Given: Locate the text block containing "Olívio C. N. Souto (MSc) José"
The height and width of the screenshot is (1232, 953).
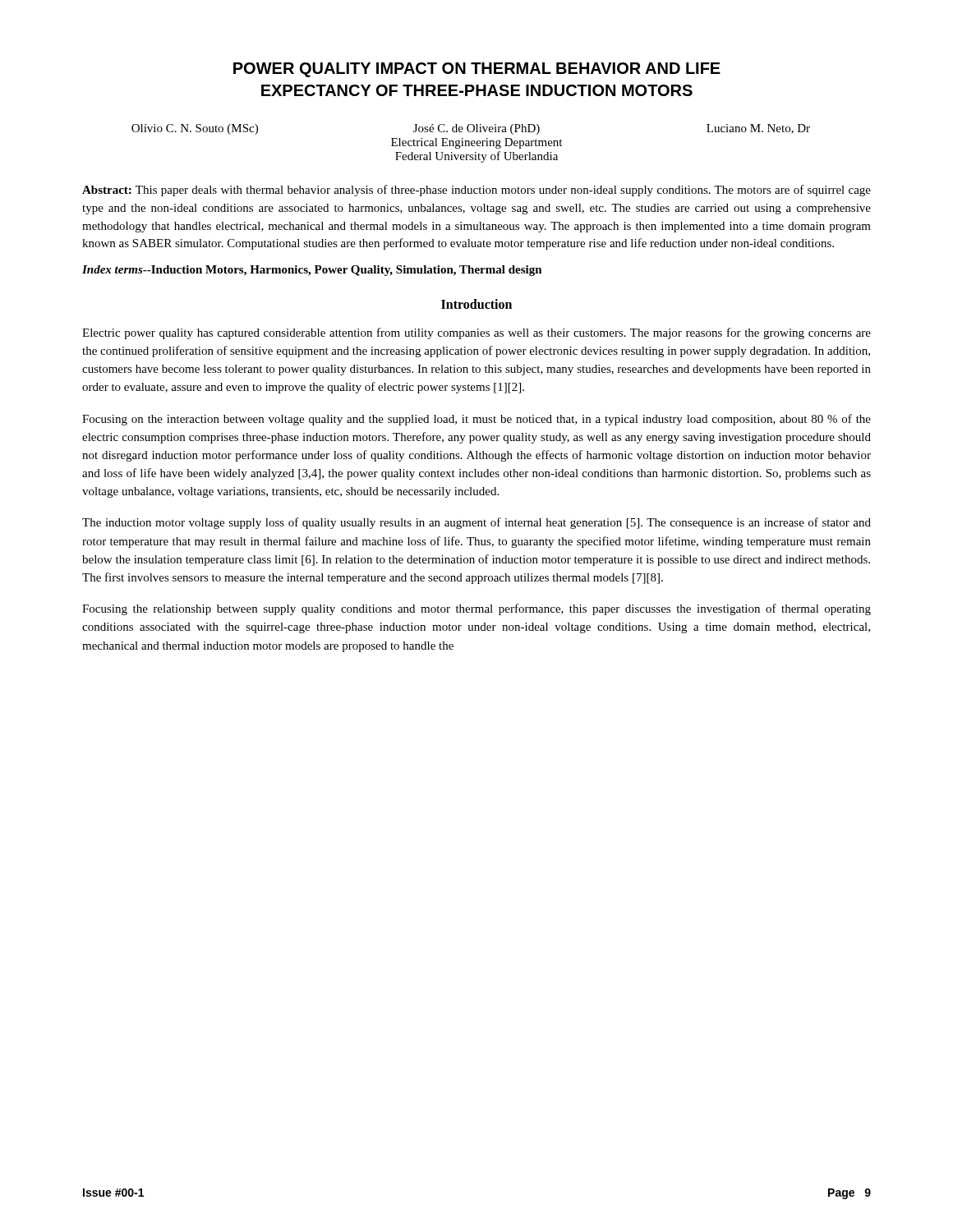Looking at the screenshot, I should (476, 143).
